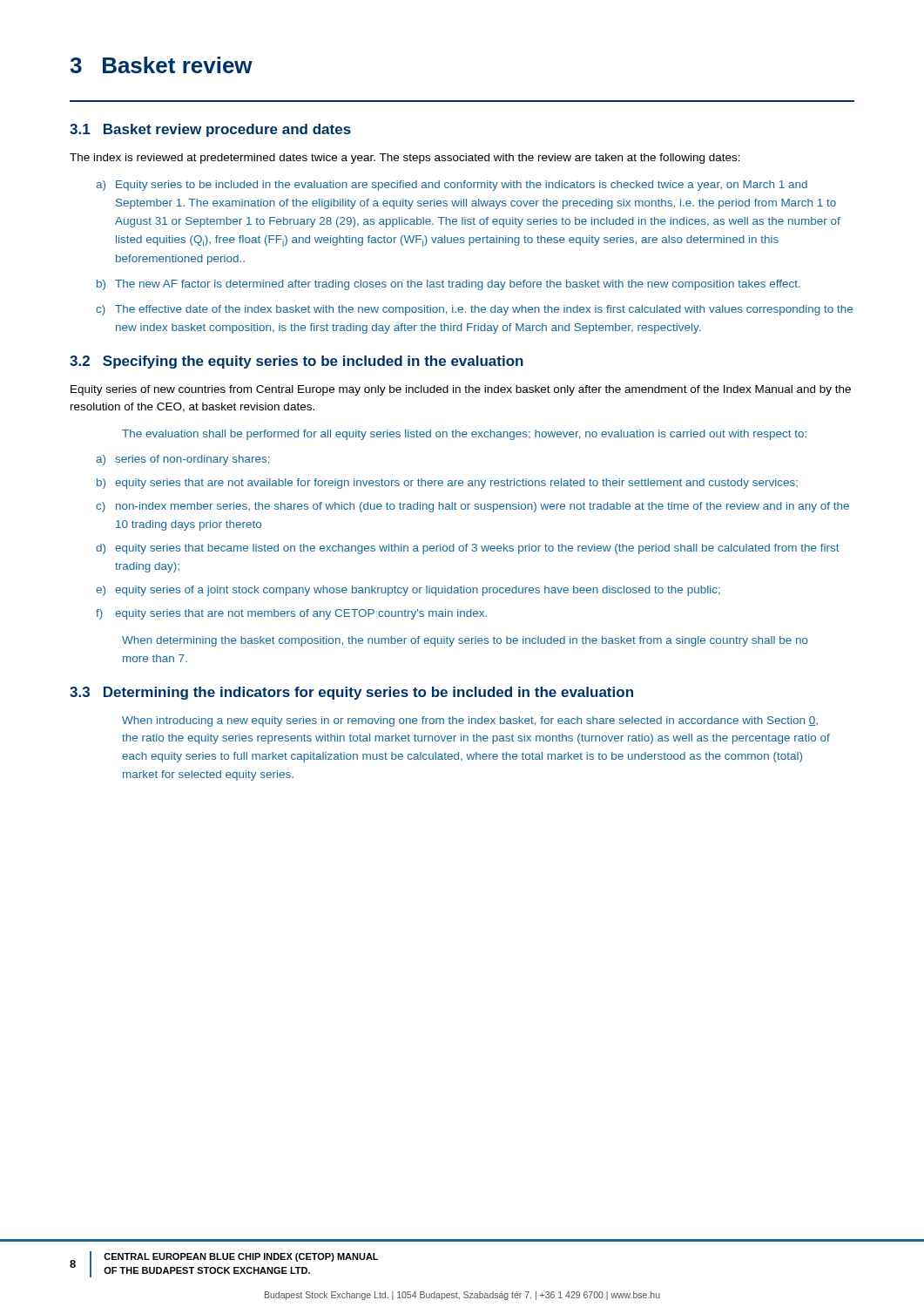924x1307 pixels.
Task: Locate the text starting "a) series of non-ordinary"
Action: pos(183,460)
